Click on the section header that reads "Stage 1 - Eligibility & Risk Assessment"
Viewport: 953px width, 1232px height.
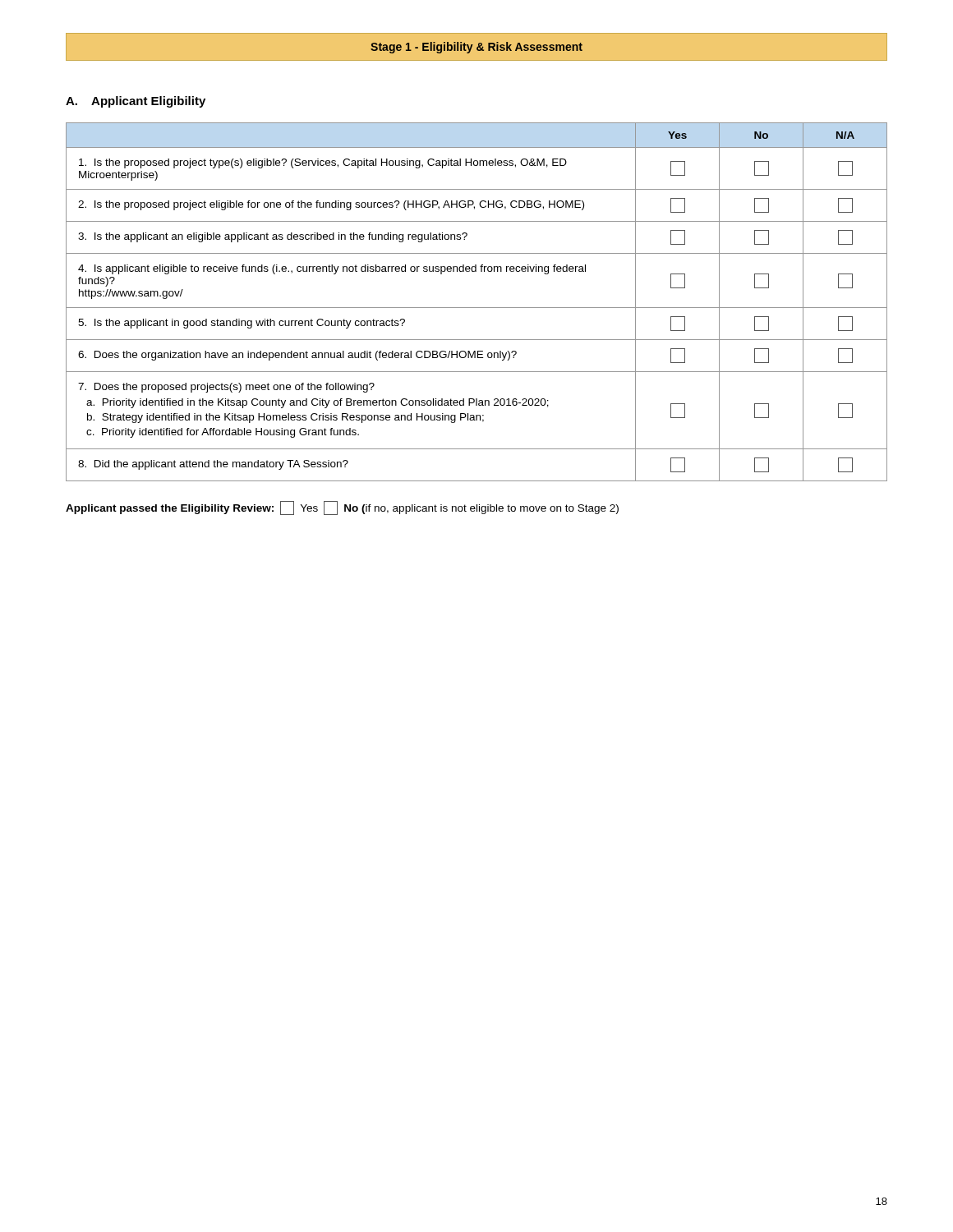tap(476, 47)
